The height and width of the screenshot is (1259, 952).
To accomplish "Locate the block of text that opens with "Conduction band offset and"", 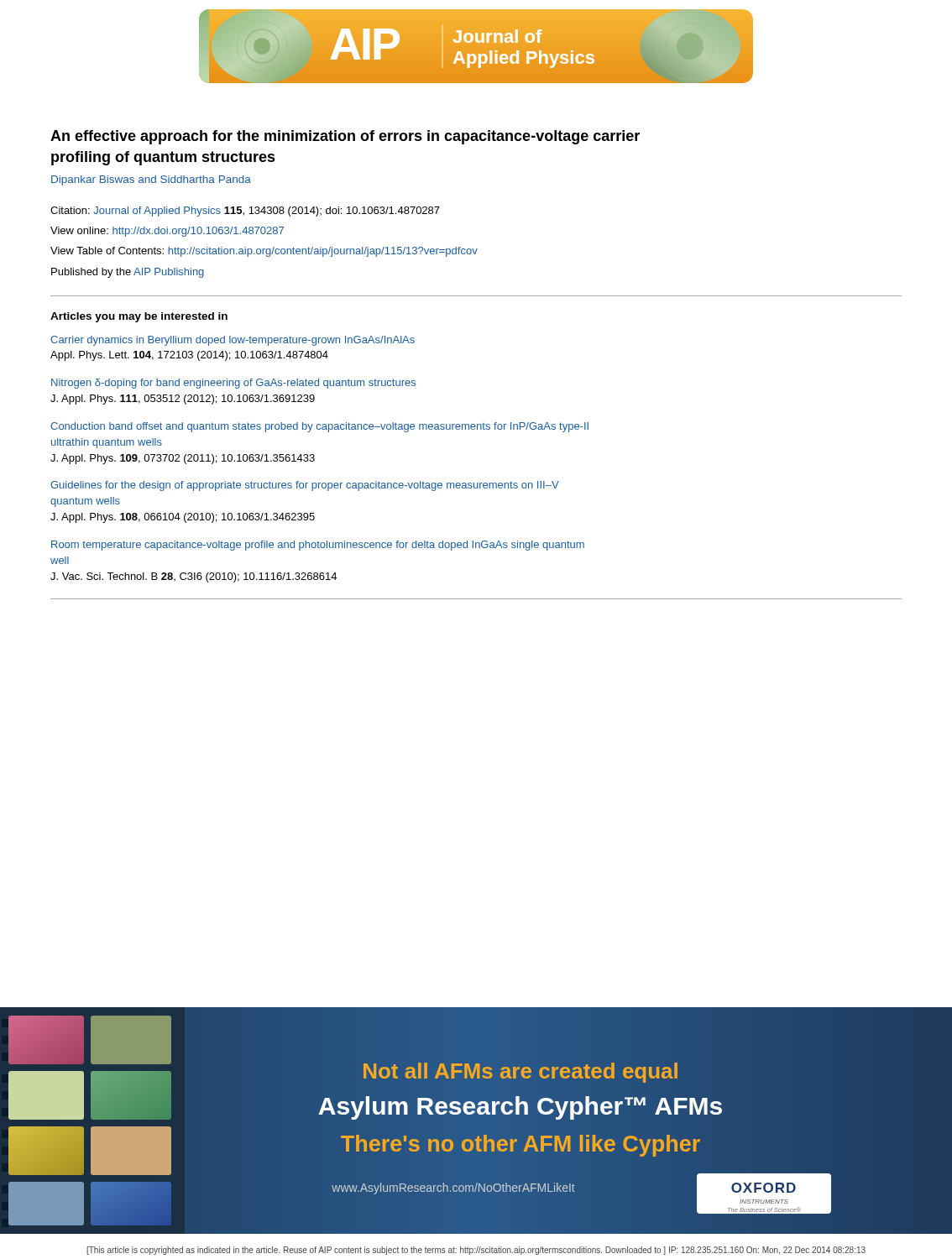I will pos(319,427).
